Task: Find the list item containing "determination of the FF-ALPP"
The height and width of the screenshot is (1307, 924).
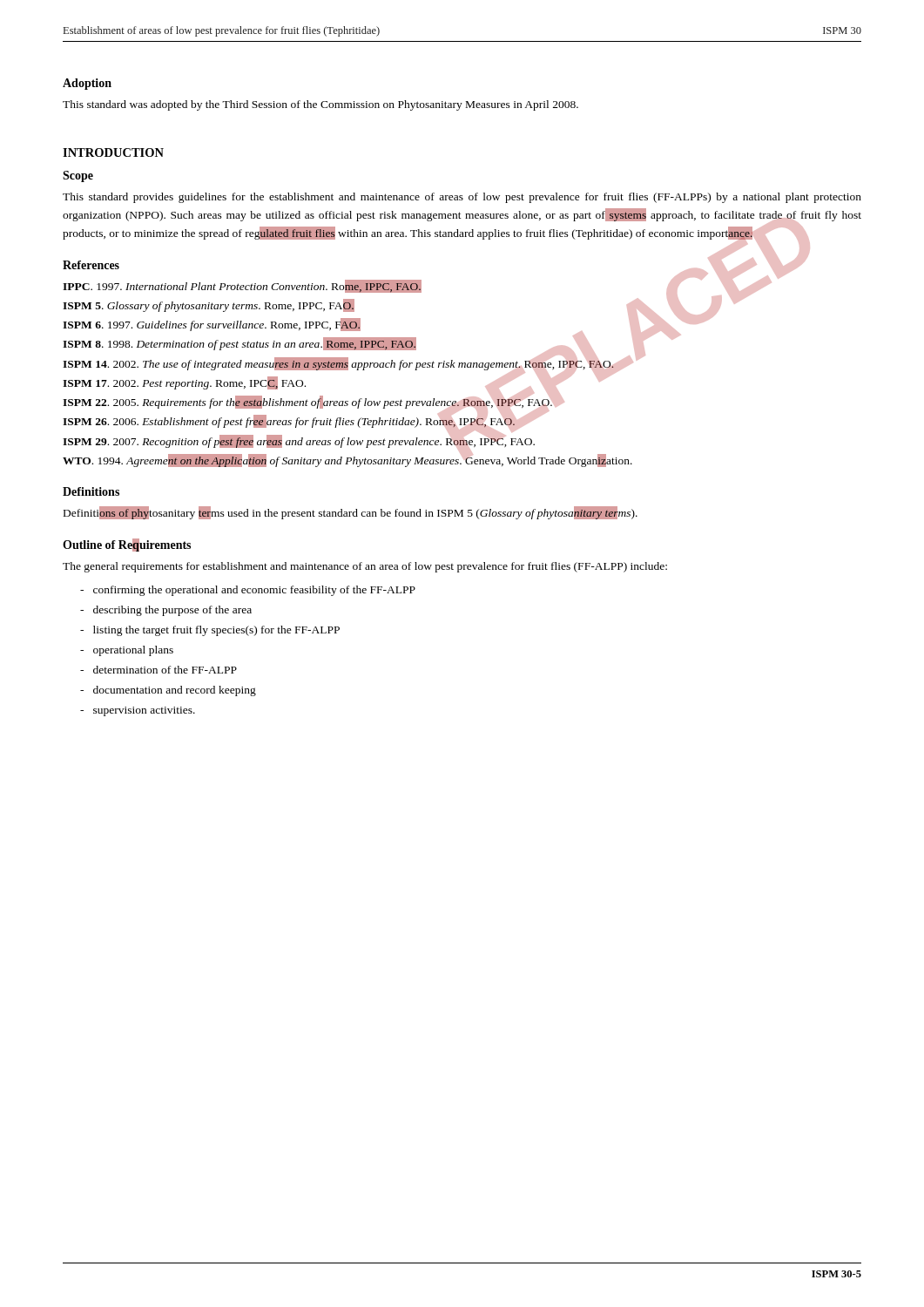Action: [158, 669]
